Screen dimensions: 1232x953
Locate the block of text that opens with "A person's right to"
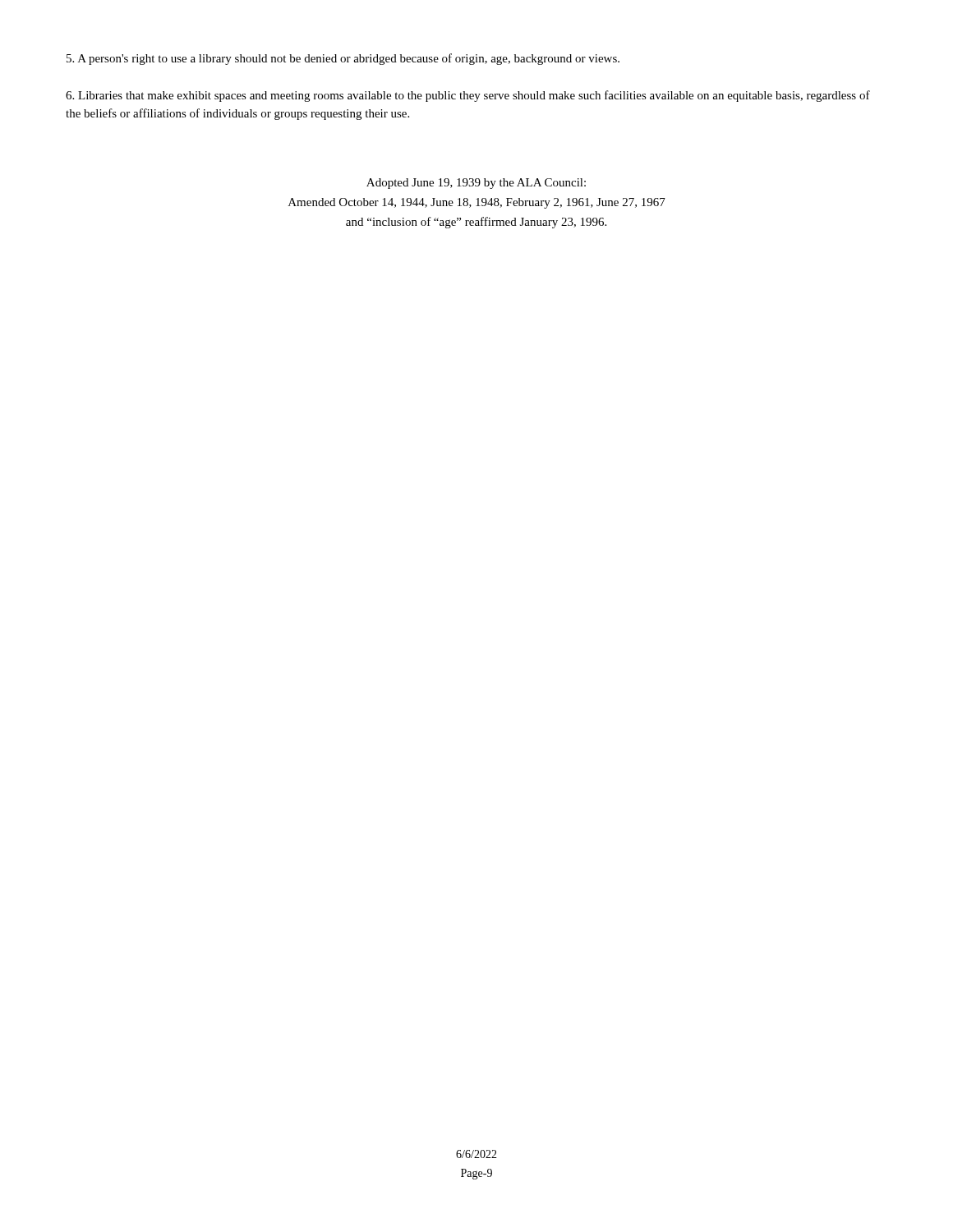click(343, 58)
